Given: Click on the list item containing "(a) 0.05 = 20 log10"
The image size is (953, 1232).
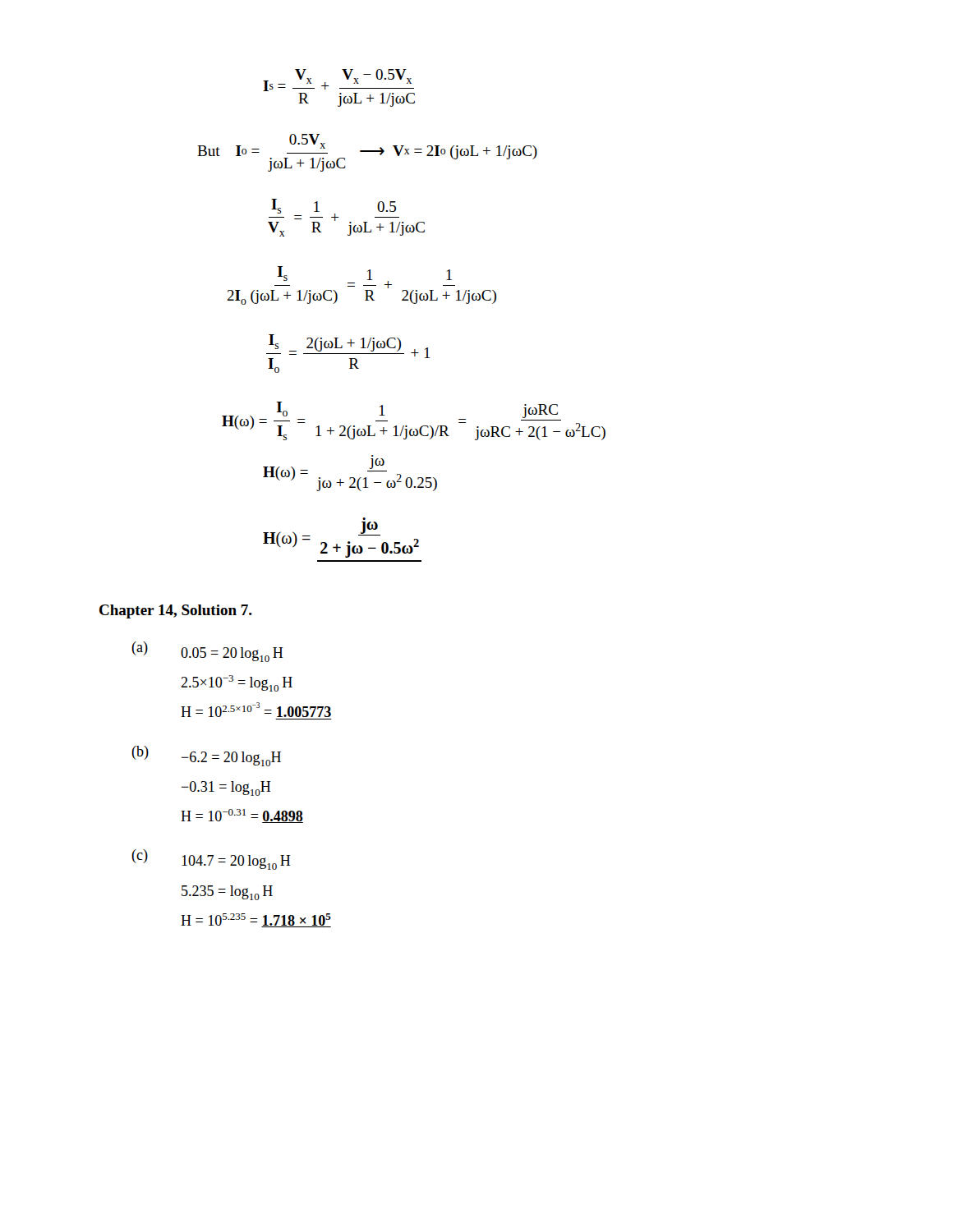Looking at the screenshot, I should pyautogui.click(x=231, y=683).
